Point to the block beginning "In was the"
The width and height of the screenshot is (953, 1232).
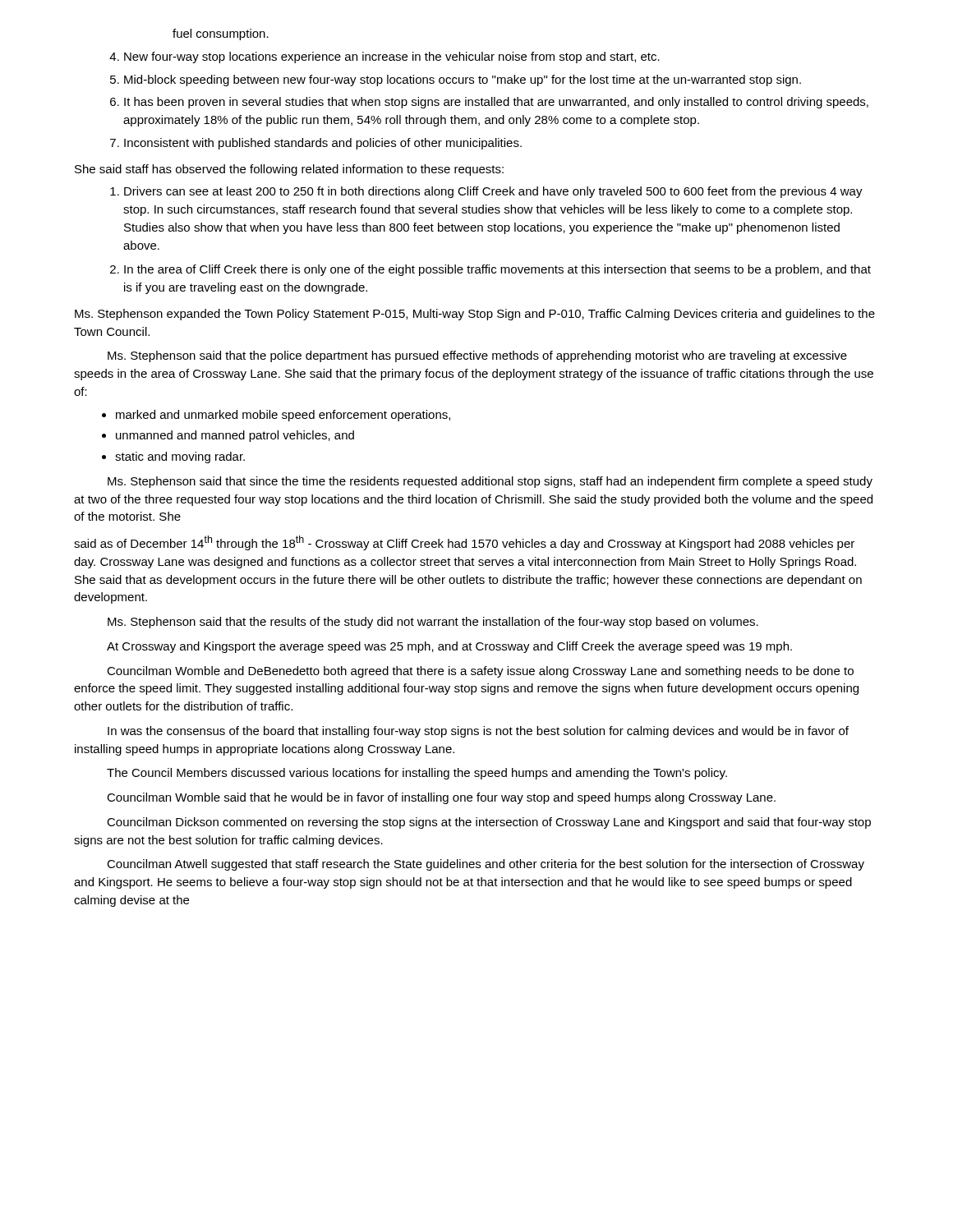pos(461,739)
